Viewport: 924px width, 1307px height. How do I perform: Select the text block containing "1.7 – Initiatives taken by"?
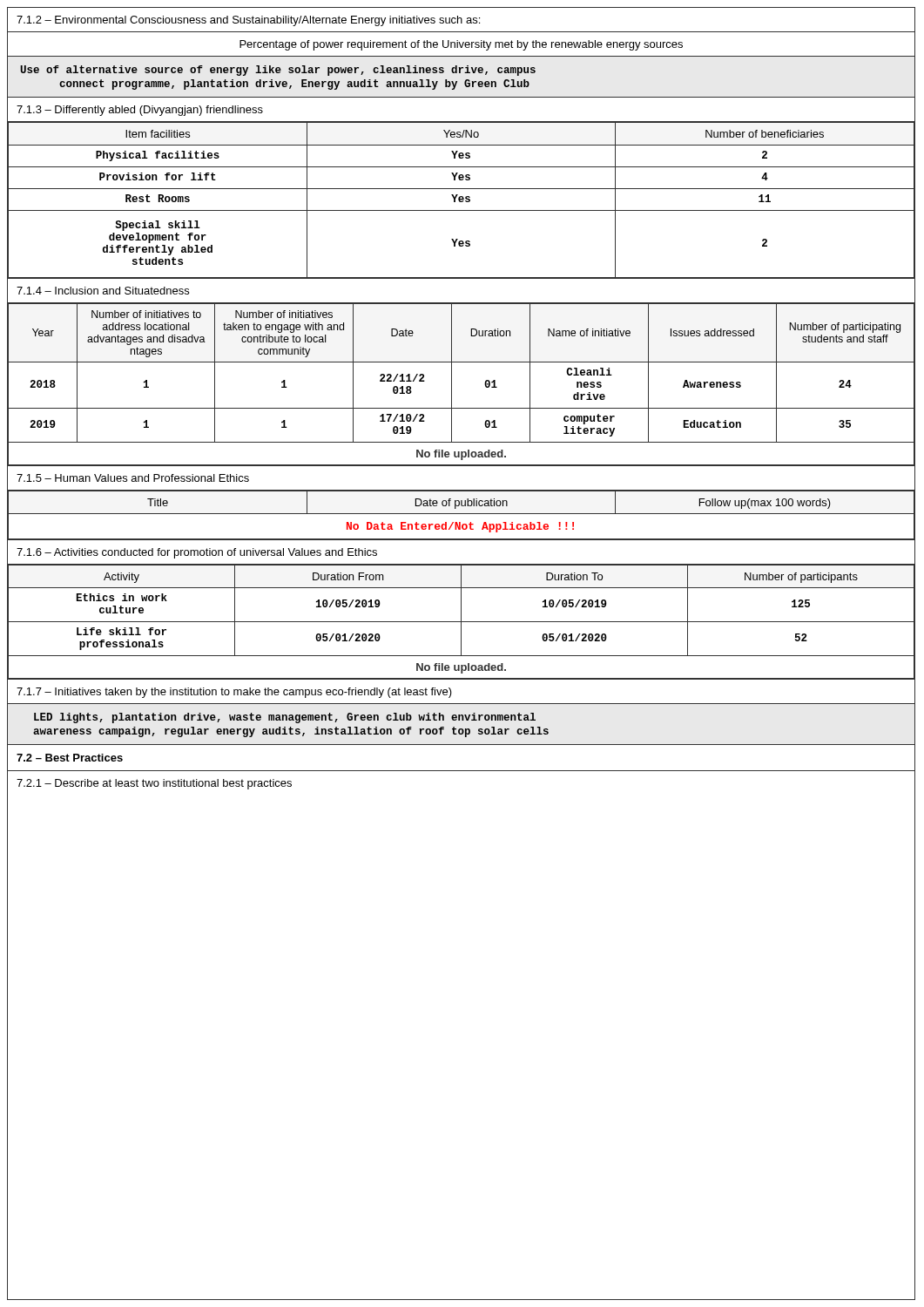click(234, 691)
